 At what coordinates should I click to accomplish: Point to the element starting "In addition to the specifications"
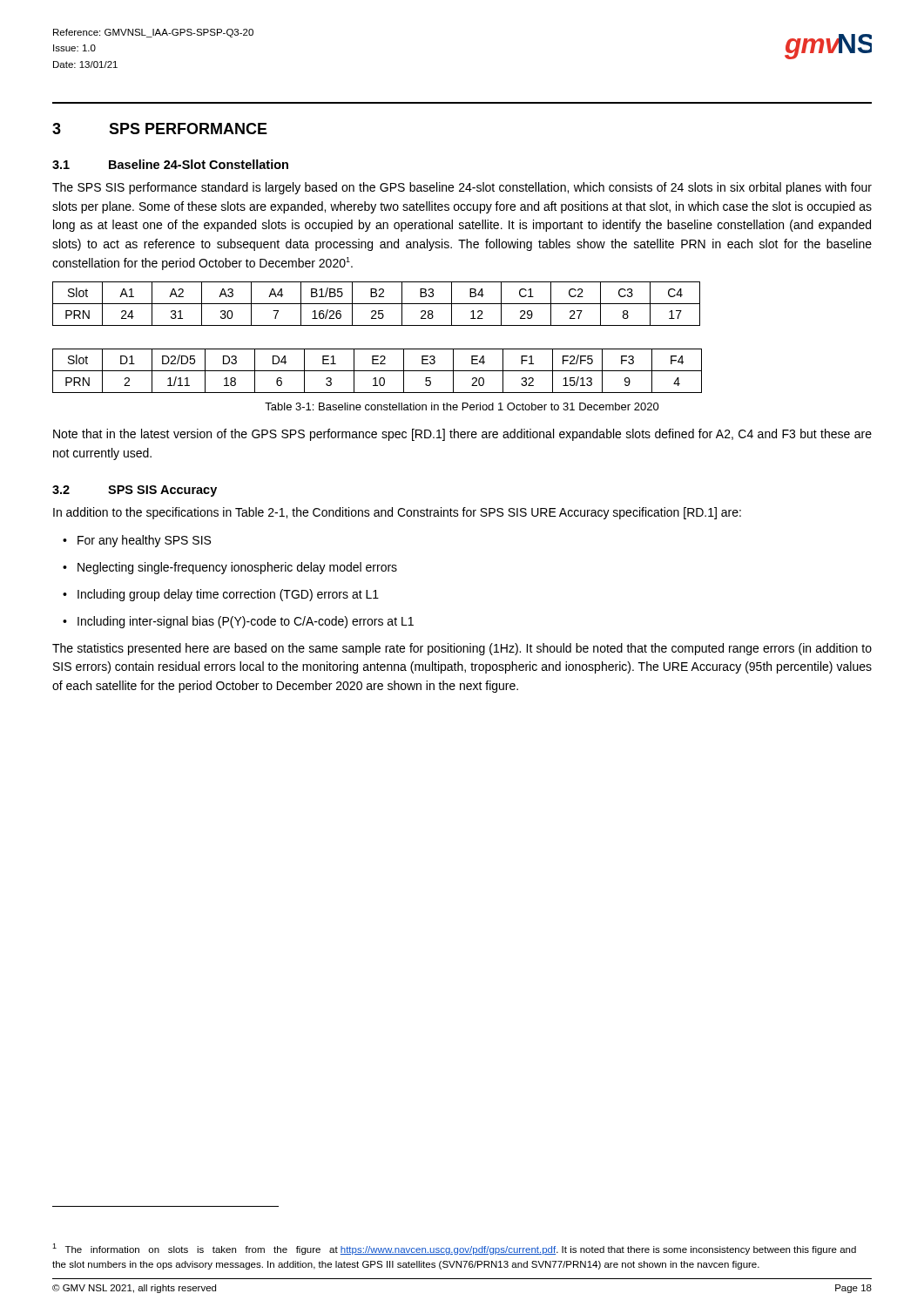point(462,513)
